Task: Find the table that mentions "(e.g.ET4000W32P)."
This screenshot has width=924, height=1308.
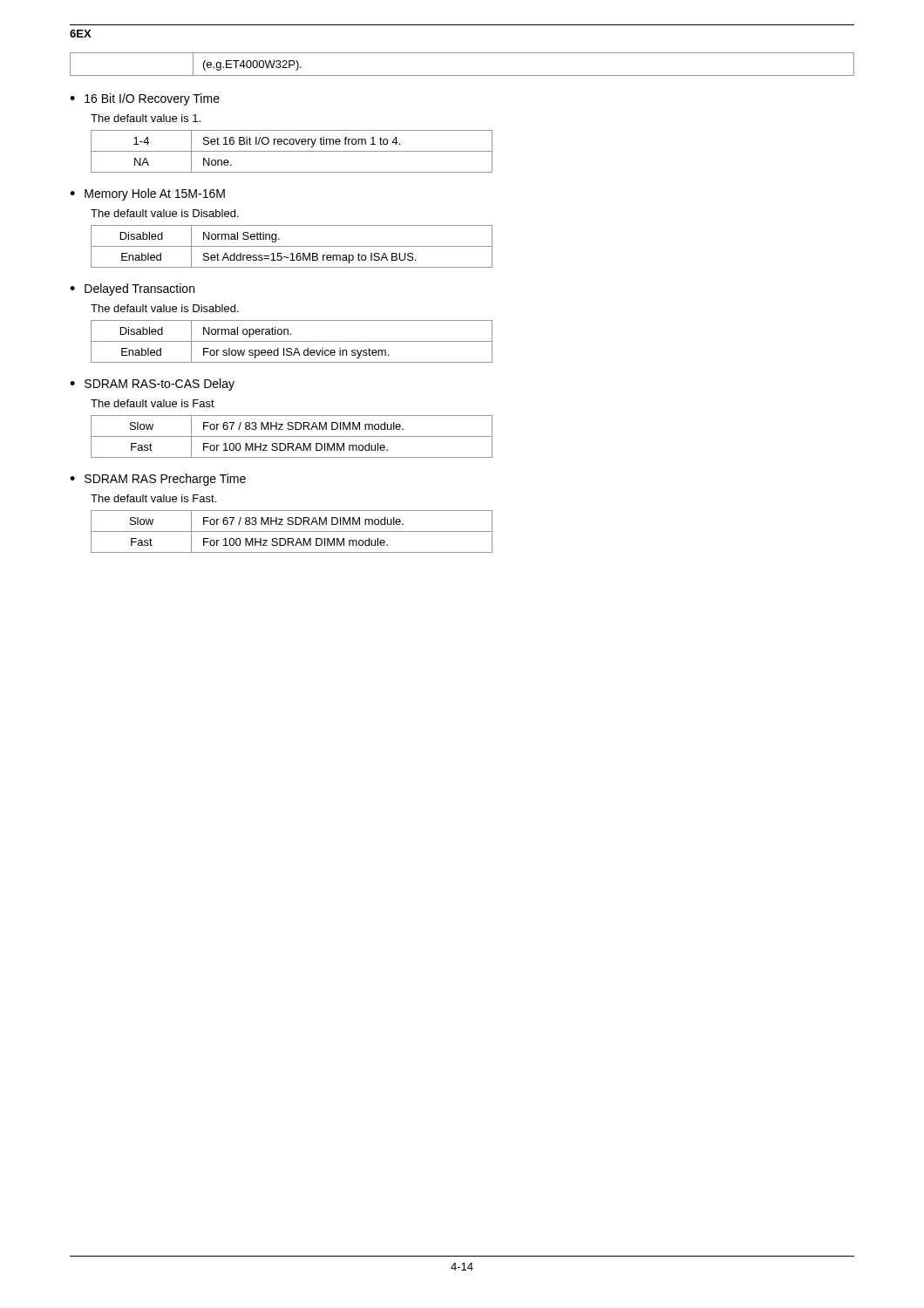Action: point(462,64)
